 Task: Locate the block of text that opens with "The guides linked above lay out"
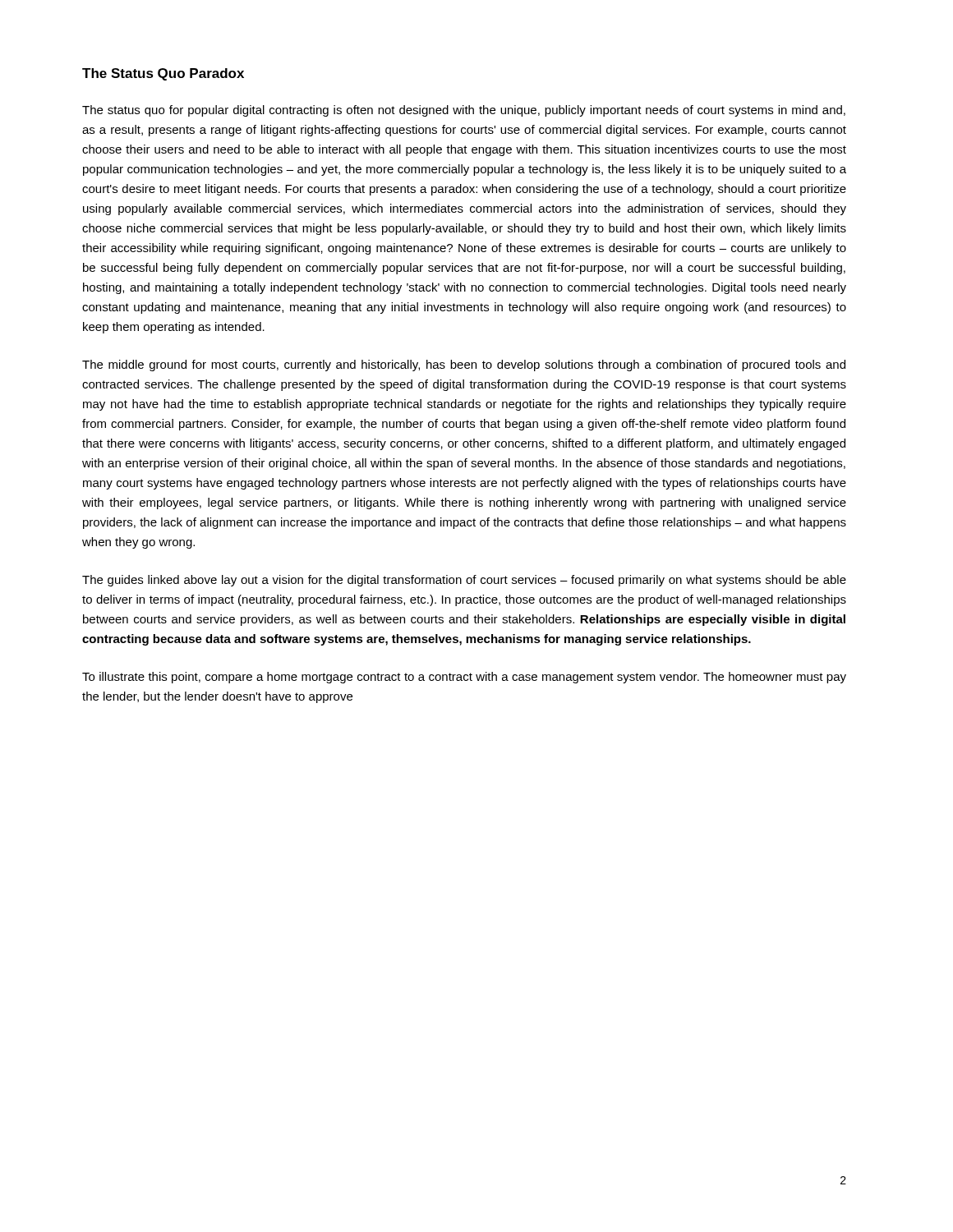click(x=464, y=609)
